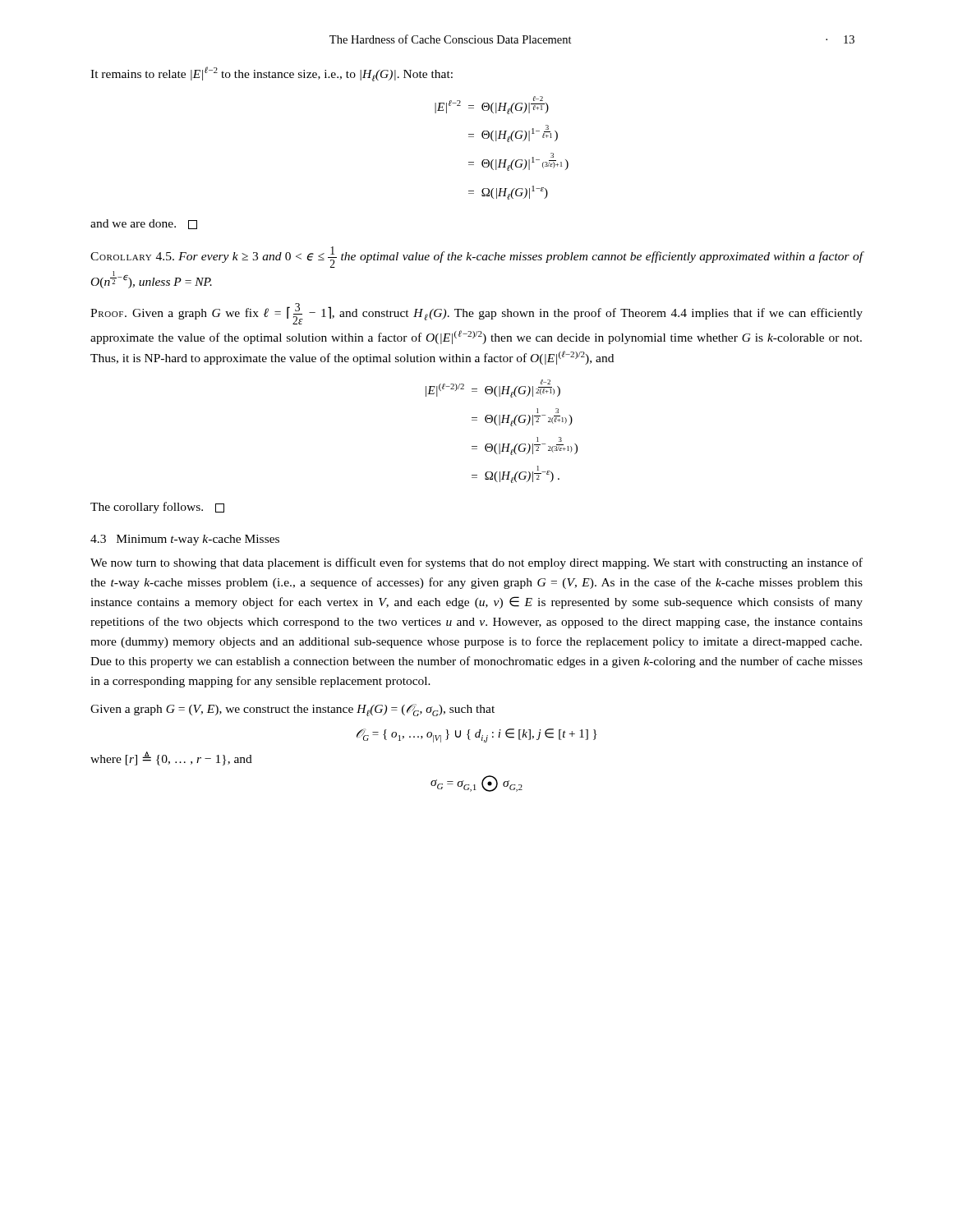Point to the element starting "Given a graph G = (V, E),"
The width and height of the screenshot is (953, 1232).
(x=293, y=710)
